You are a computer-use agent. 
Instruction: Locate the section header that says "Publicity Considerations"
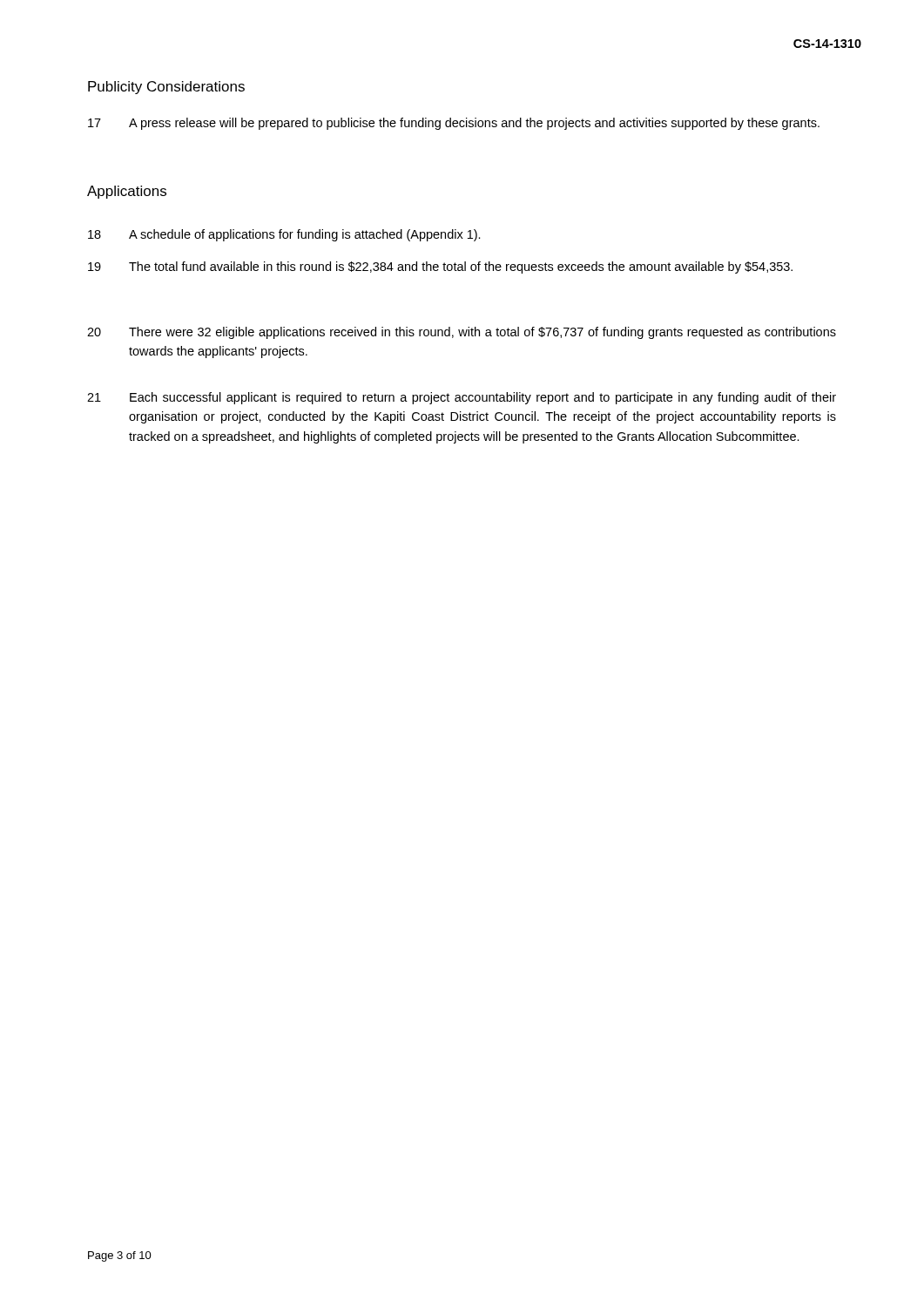tap(166, 87)
